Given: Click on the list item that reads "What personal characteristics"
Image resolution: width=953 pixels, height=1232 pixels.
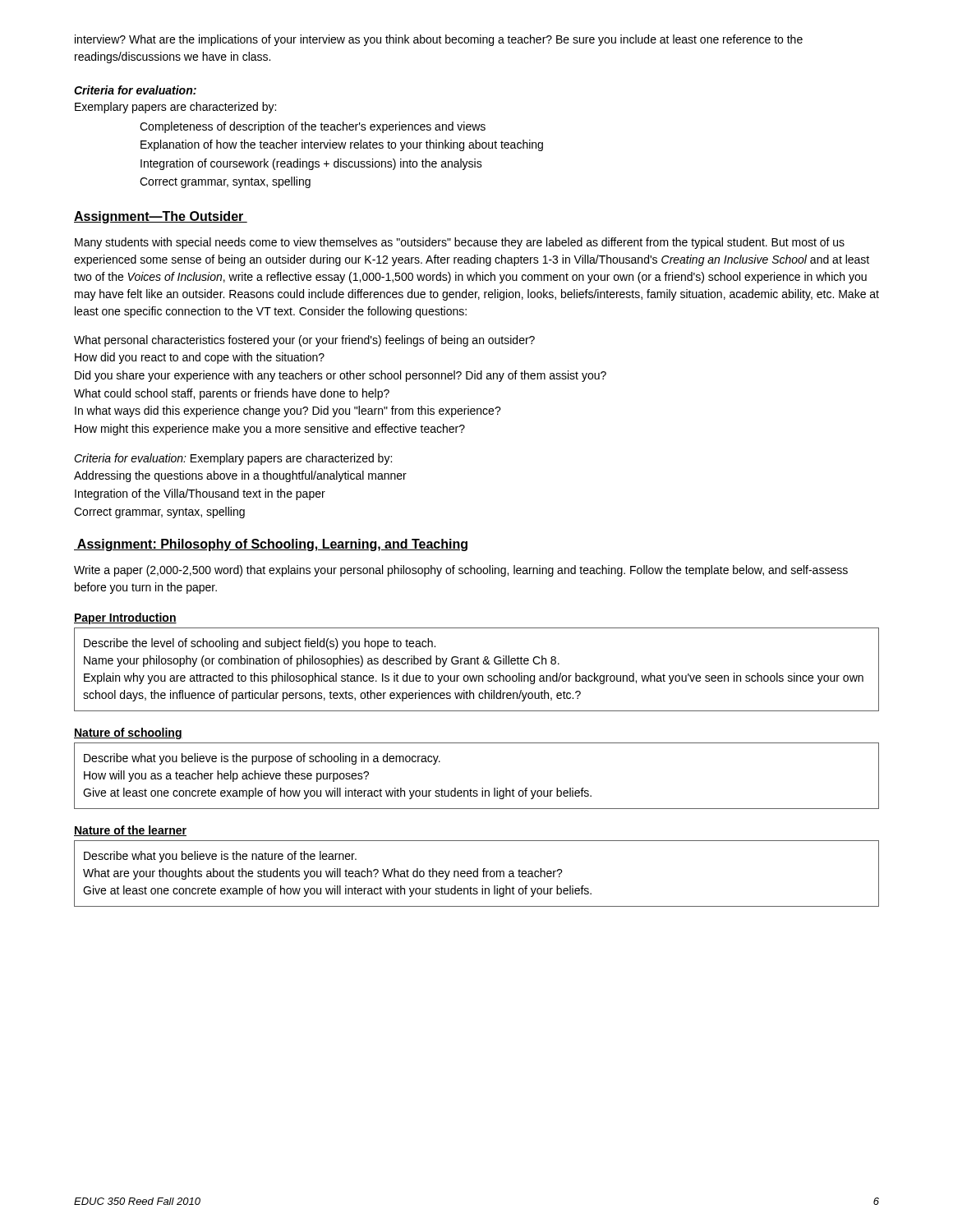Looking at the screenshot, I should pyautogui.click(x=305, y=340).
